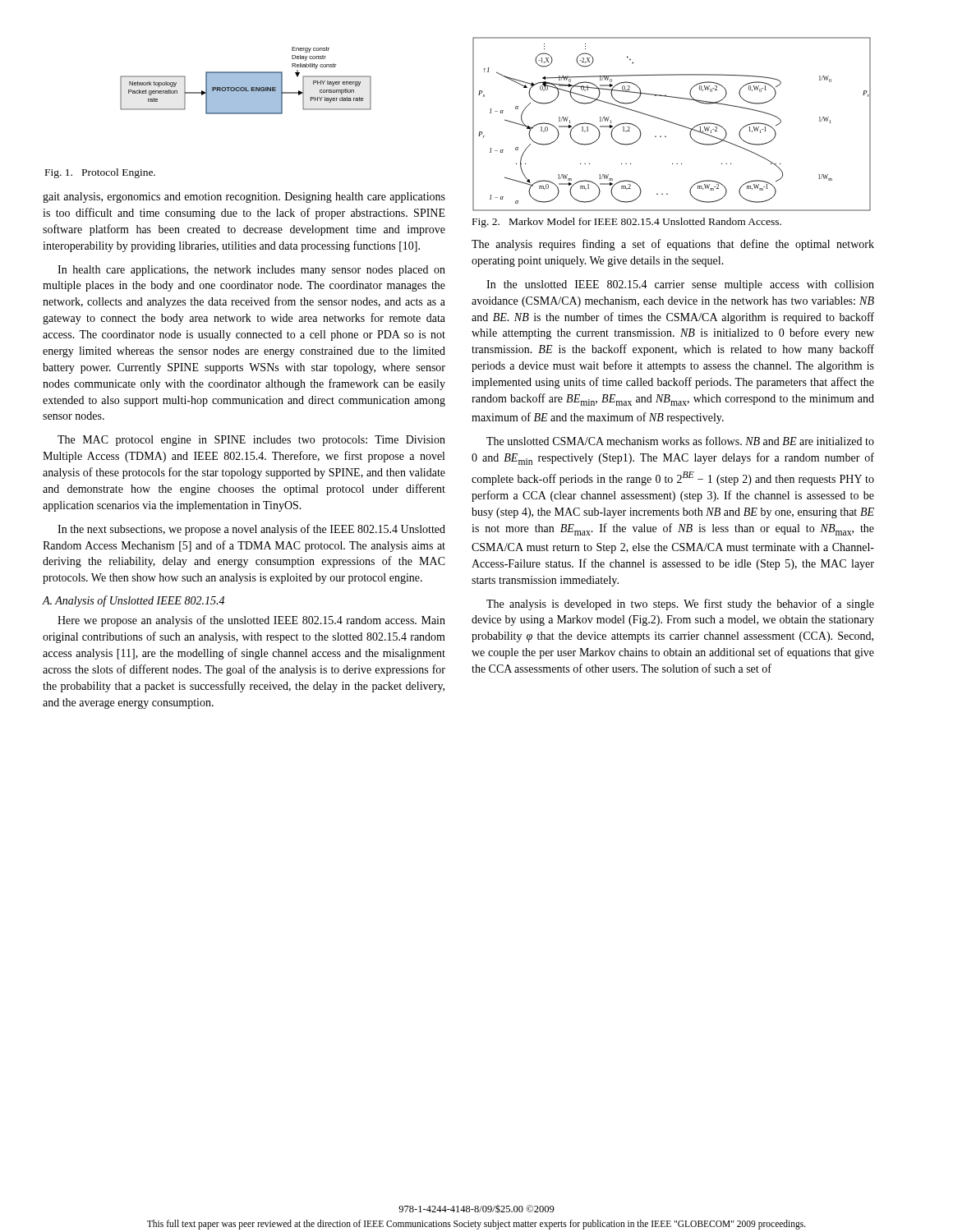Find the element starting "In health care applications,"
The width and height of the screenshot is (953, 1232).
(244, 343)
